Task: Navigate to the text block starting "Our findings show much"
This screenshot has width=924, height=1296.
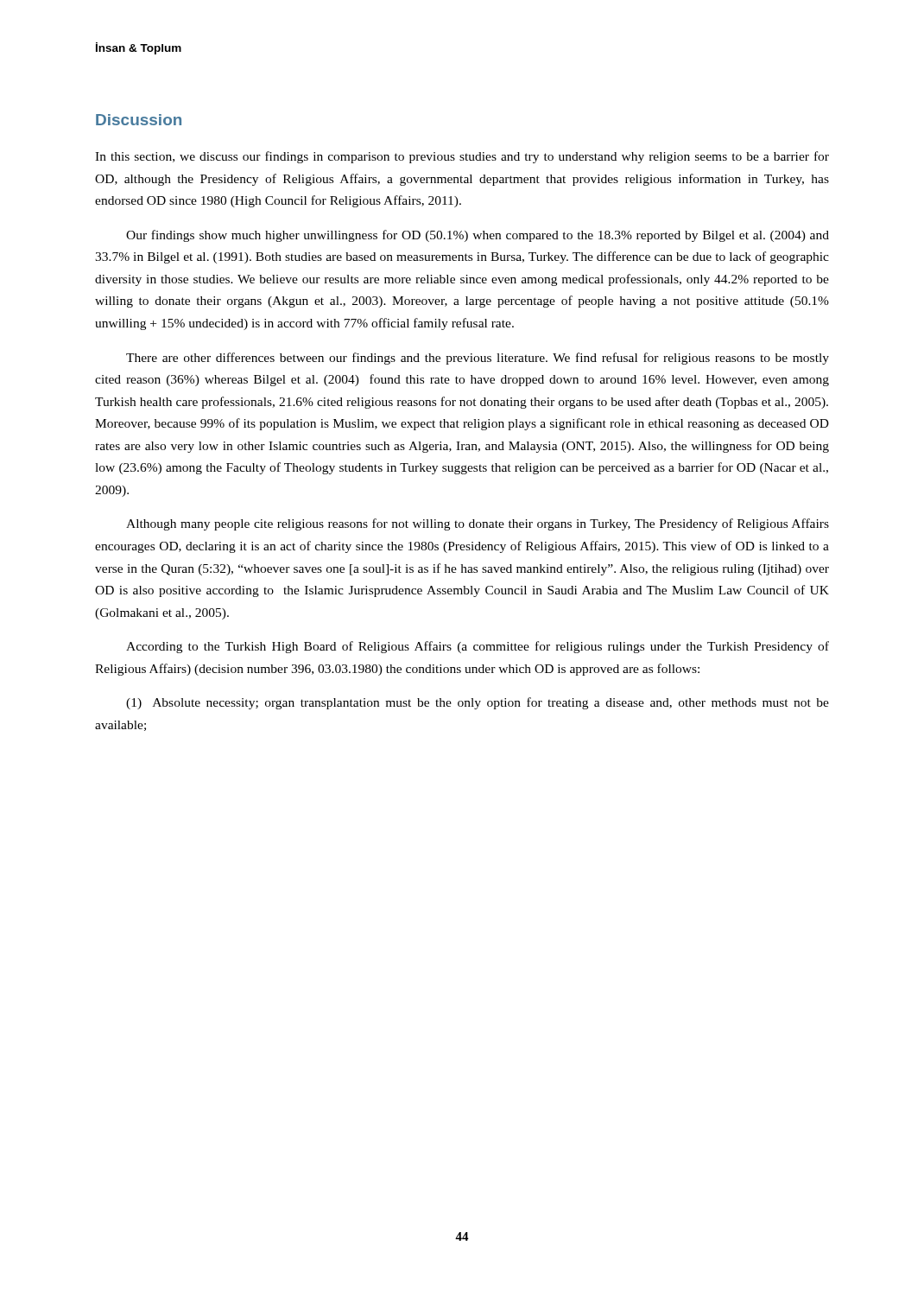Action: tap(462, 279)
